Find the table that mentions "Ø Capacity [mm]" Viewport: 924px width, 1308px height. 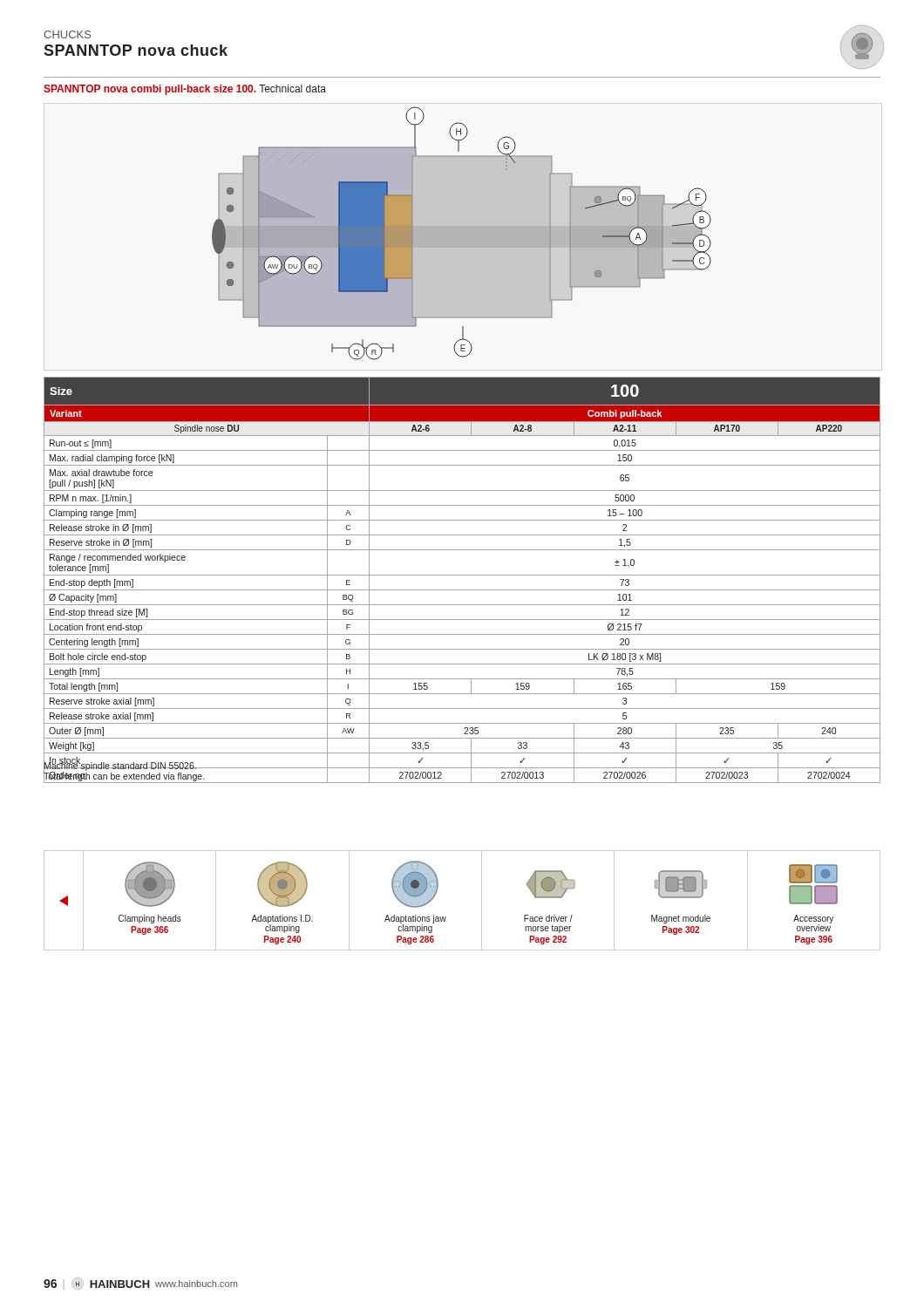point(462,580)
